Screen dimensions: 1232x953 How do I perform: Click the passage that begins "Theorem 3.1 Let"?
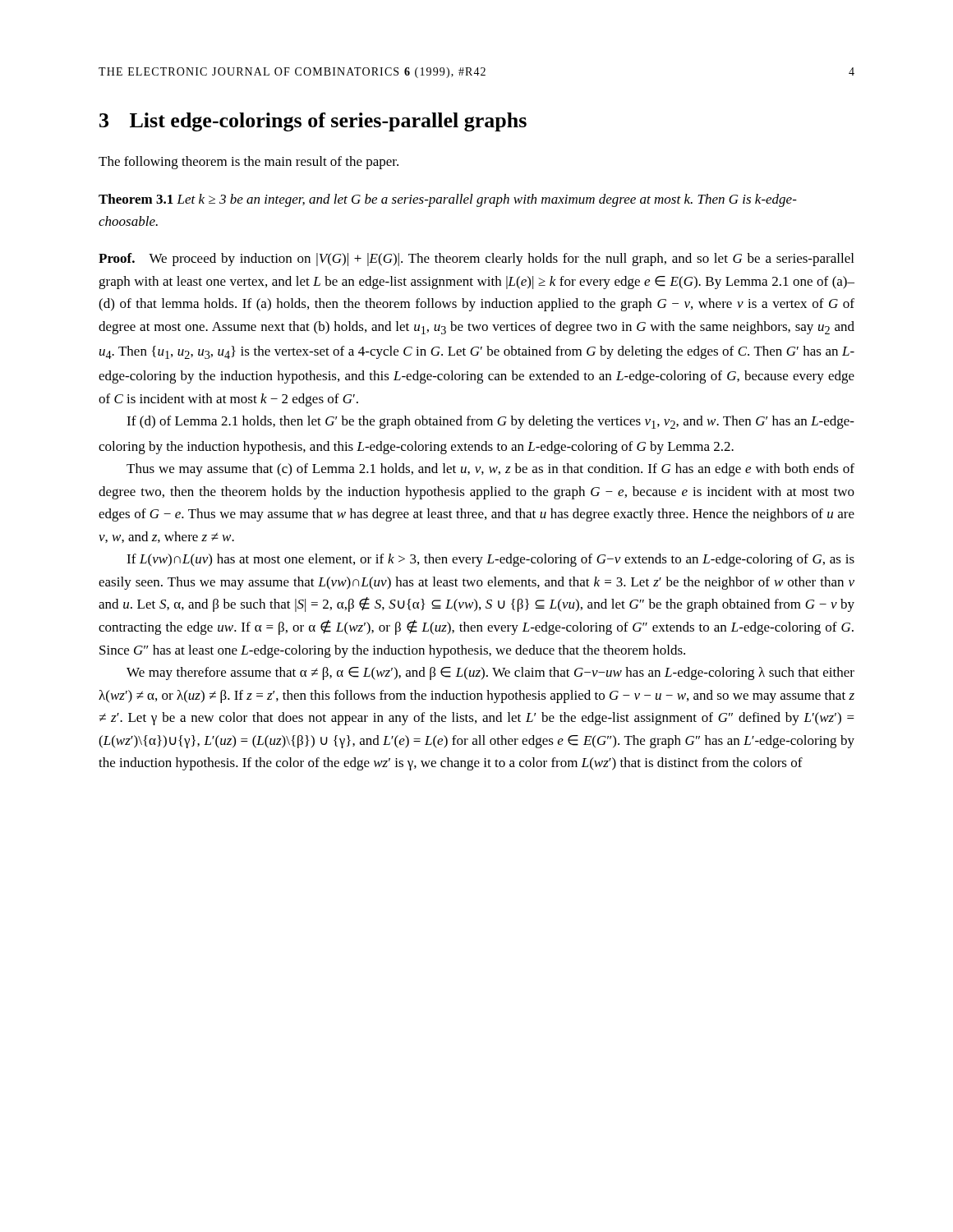click(x=448, y=210)
